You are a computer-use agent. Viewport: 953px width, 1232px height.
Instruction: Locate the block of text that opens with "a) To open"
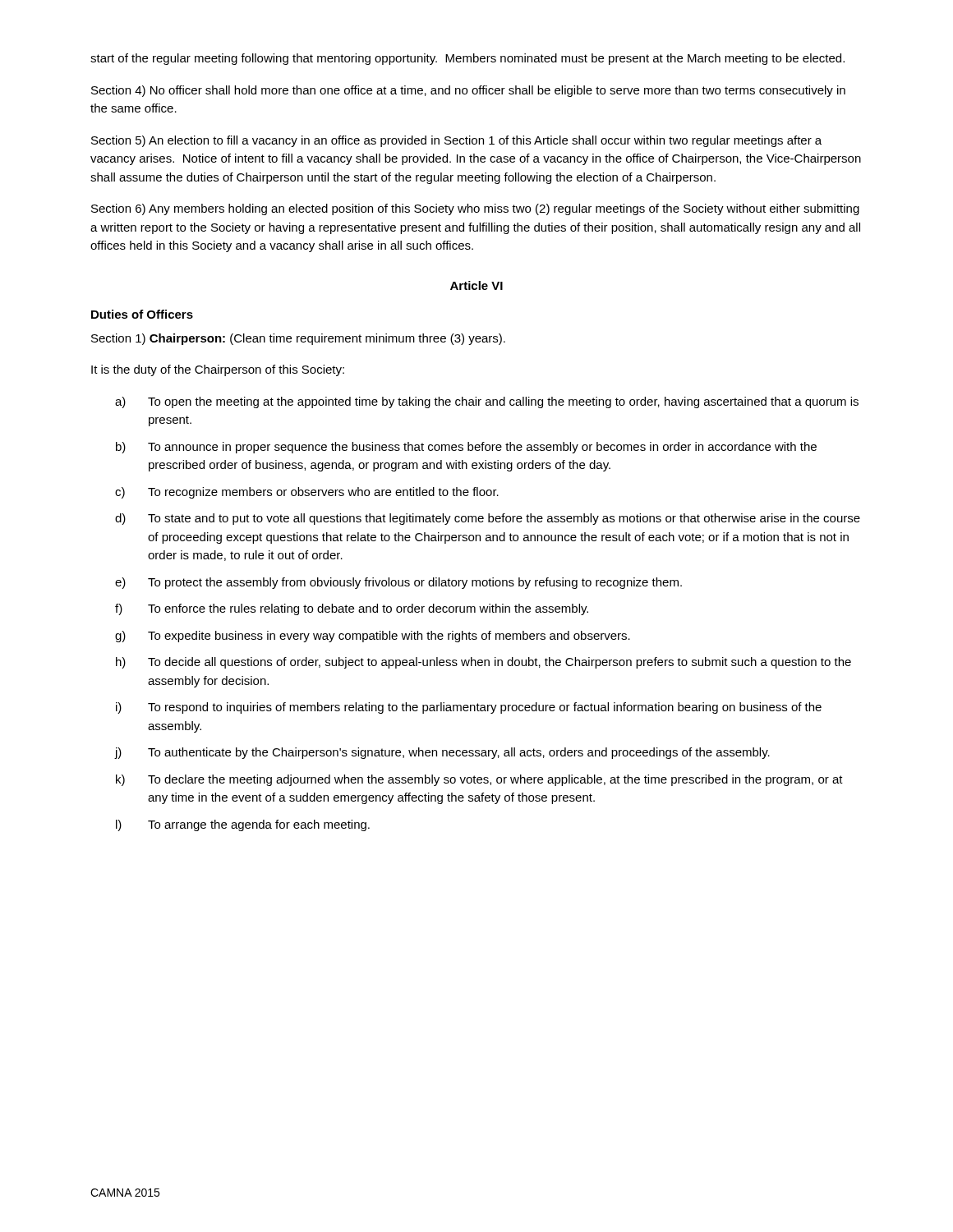476,411
